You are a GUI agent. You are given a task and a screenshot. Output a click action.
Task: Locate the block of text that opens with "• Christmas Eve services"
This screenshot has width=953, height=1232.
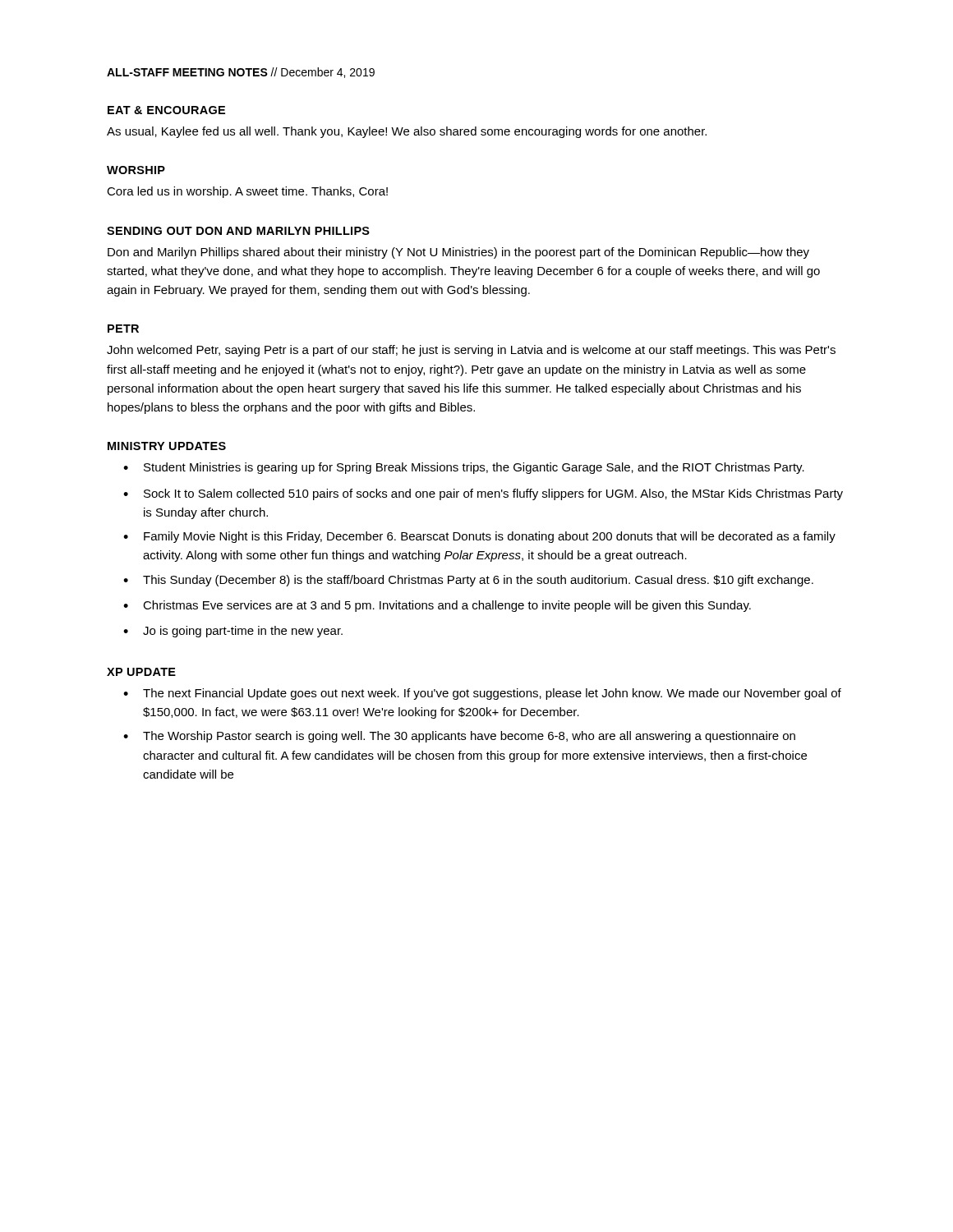[x=485, y=606]
